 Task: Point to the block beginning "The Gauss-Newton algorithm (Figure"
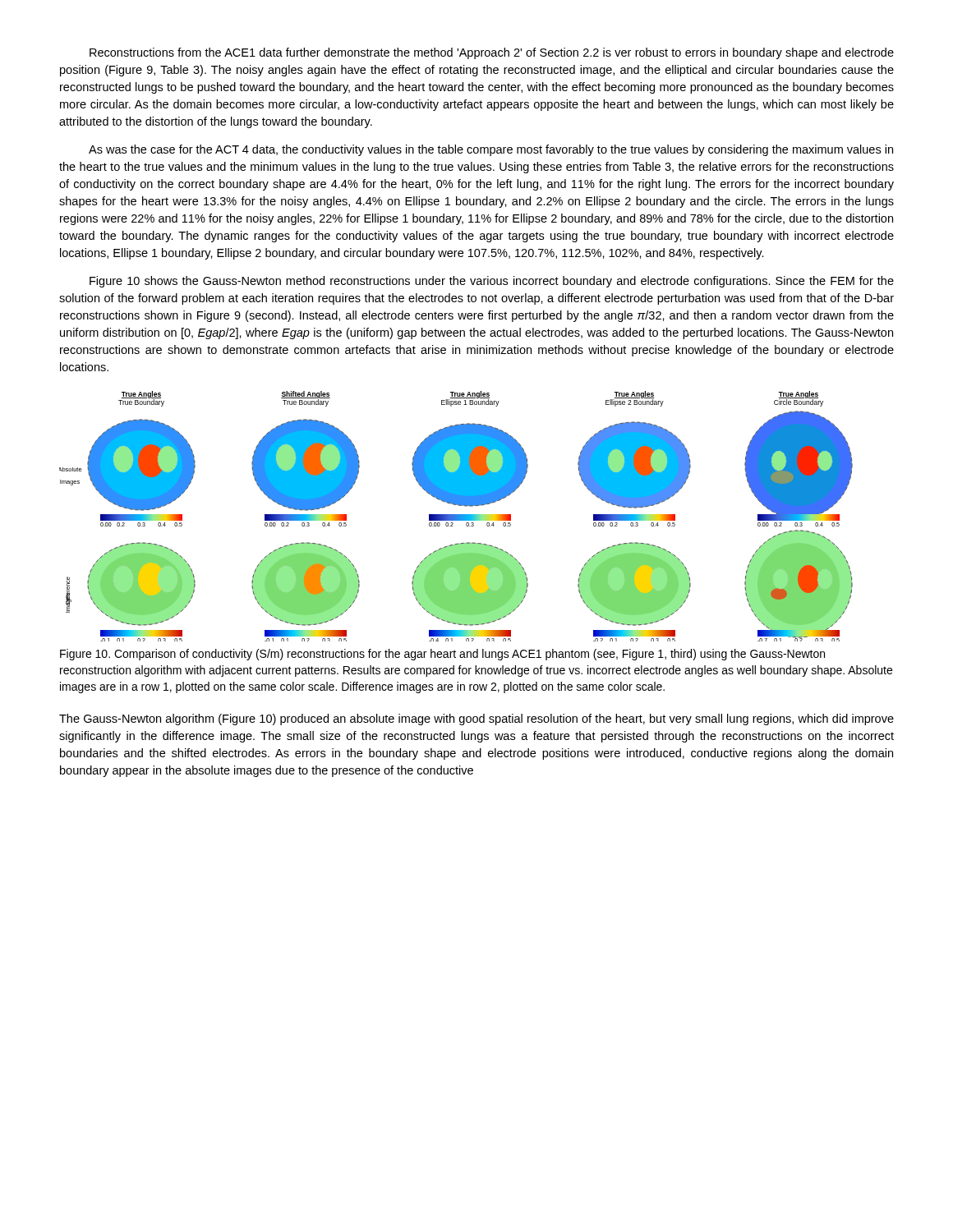[x=476, y=745]
